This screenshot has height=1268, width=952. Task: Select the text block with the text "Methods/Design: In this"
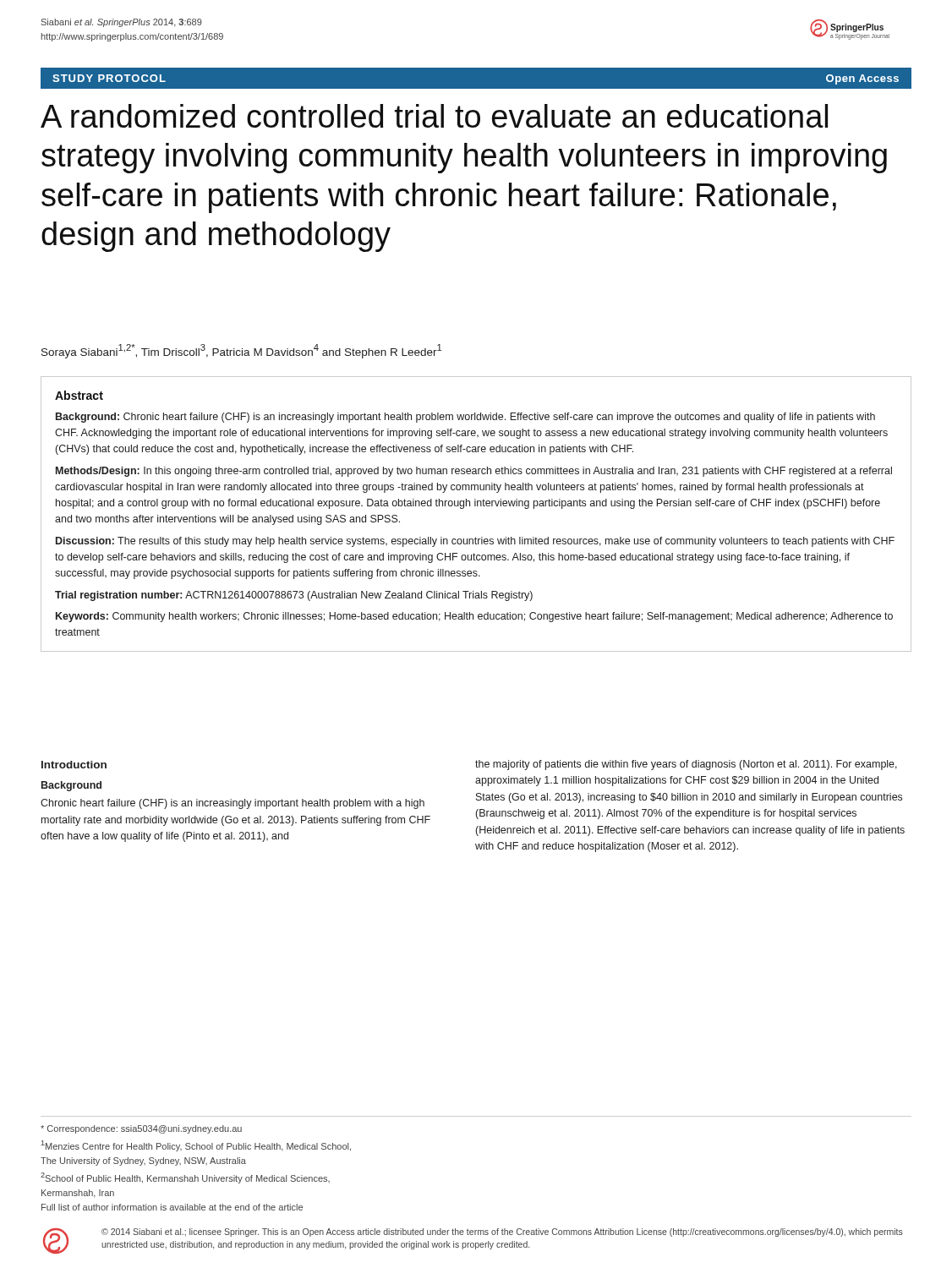click(x=474, y=495)
